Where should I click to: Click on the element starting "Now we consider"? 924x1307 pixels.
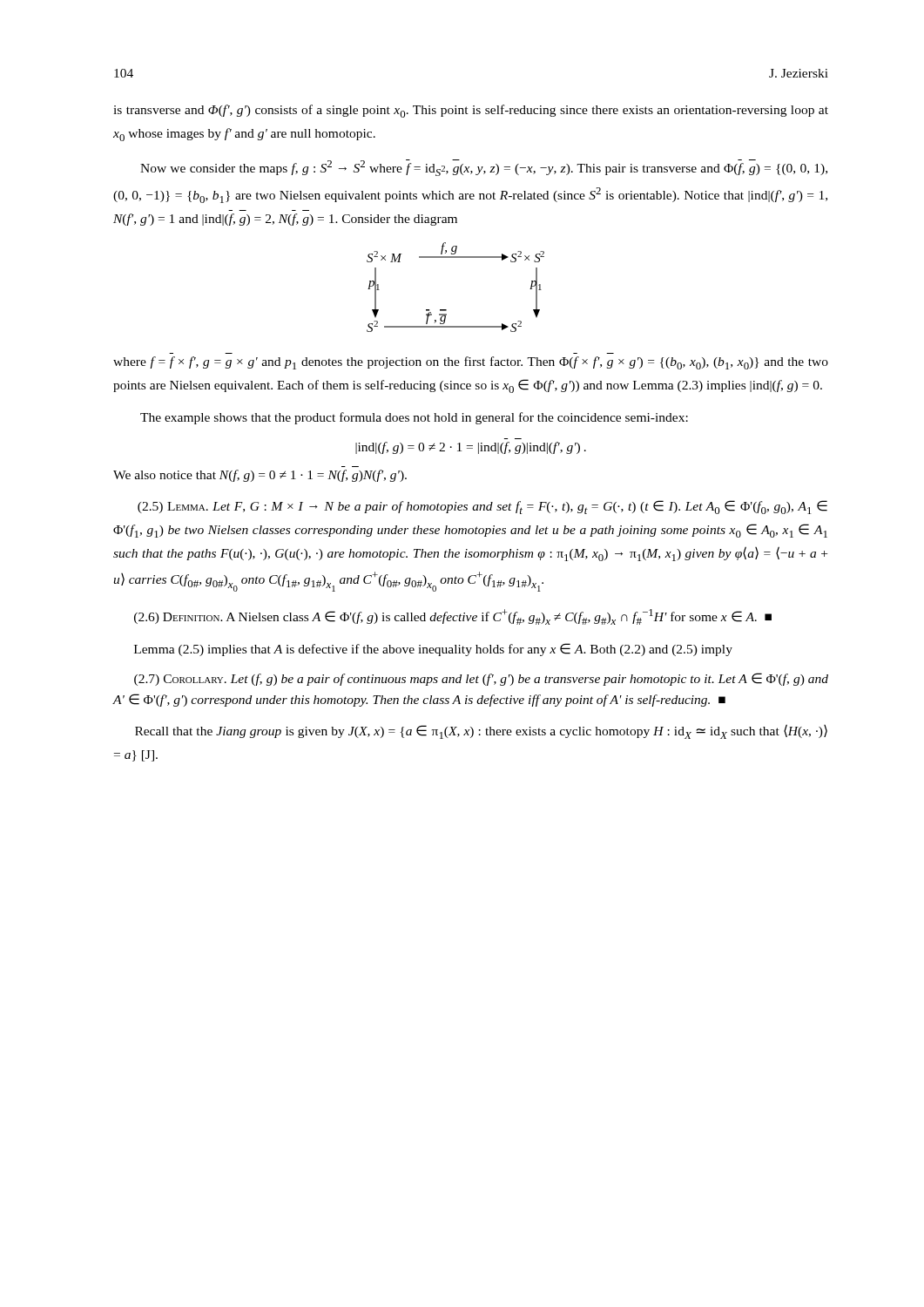[471, 192]
